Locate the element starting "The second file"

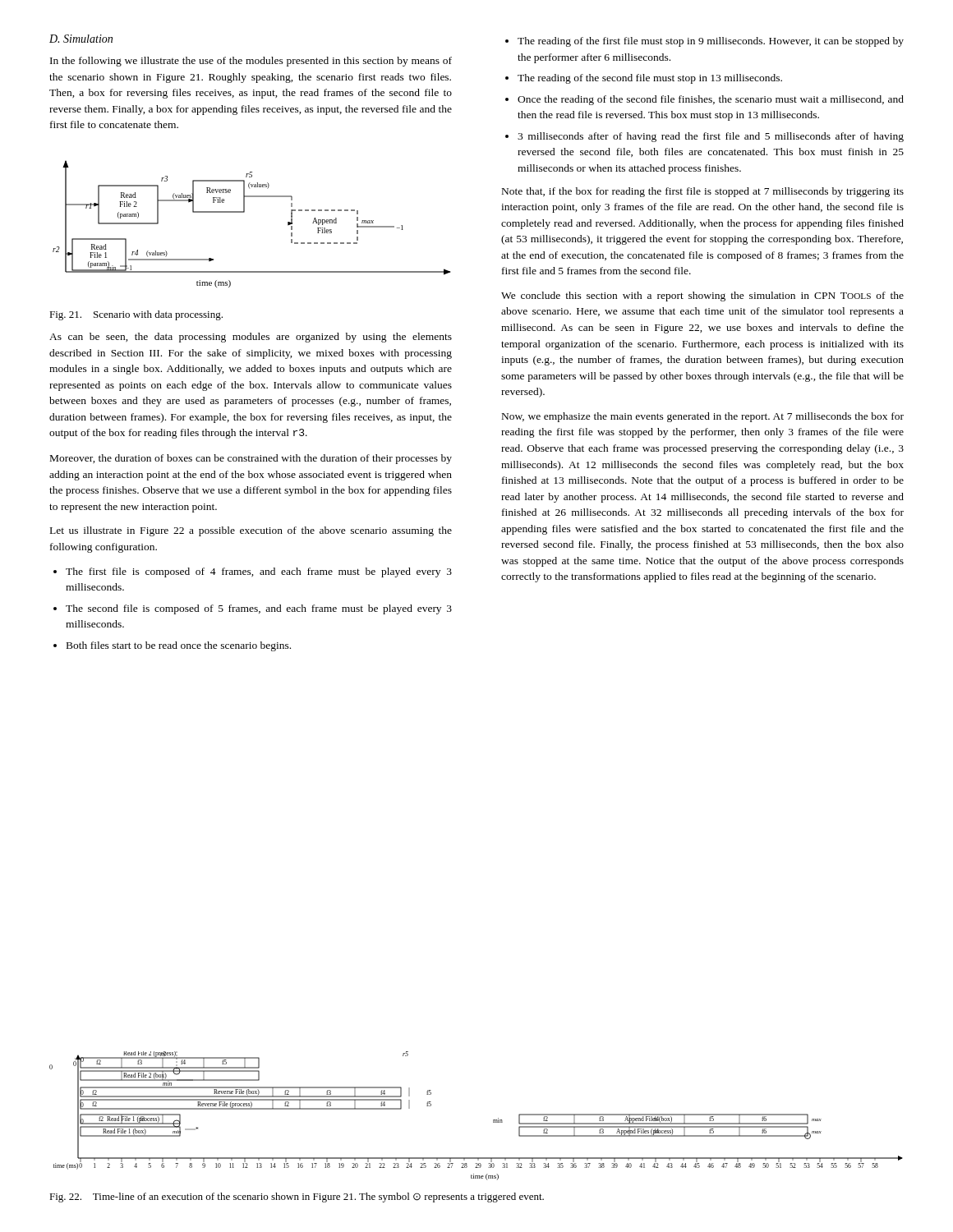(x=259, y=616)
